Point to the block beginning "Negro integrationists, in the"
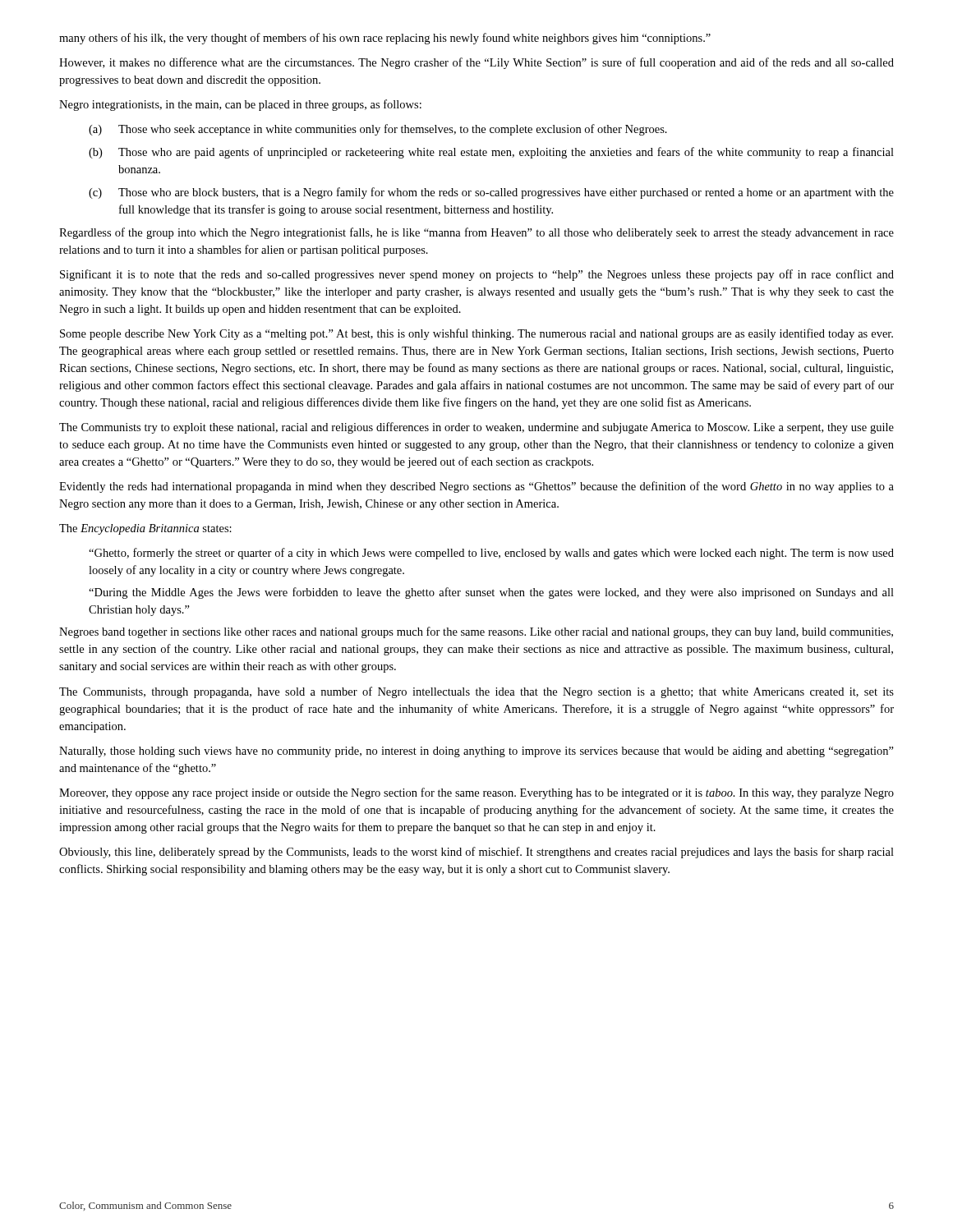 pos(240,105)
